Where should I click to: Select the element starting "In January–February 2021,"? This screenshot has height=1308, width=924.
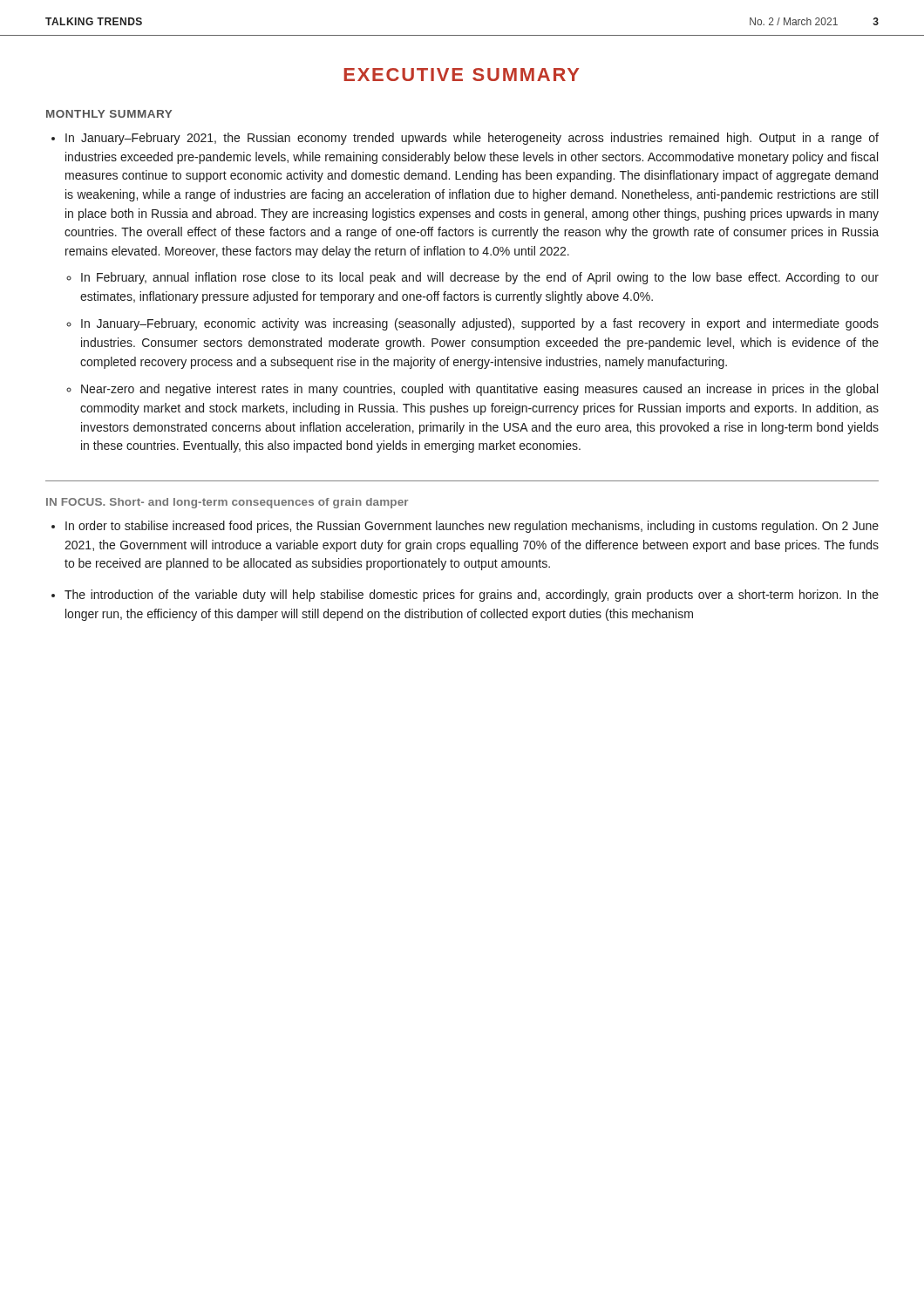pyautogui.click(x=462, y=294)
